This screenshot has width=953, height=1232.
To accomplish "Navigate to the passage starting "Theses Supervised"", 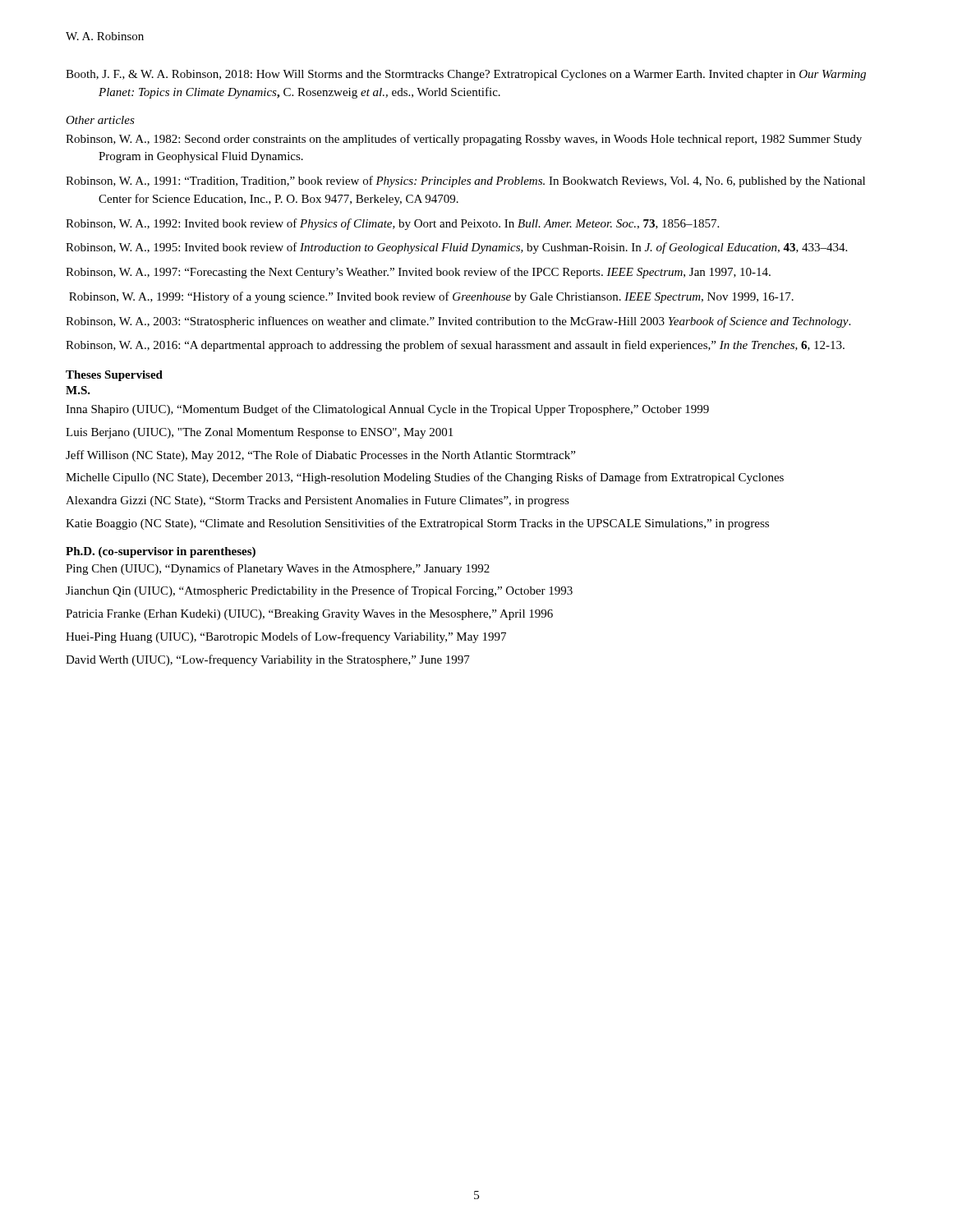I will (114, 375).
